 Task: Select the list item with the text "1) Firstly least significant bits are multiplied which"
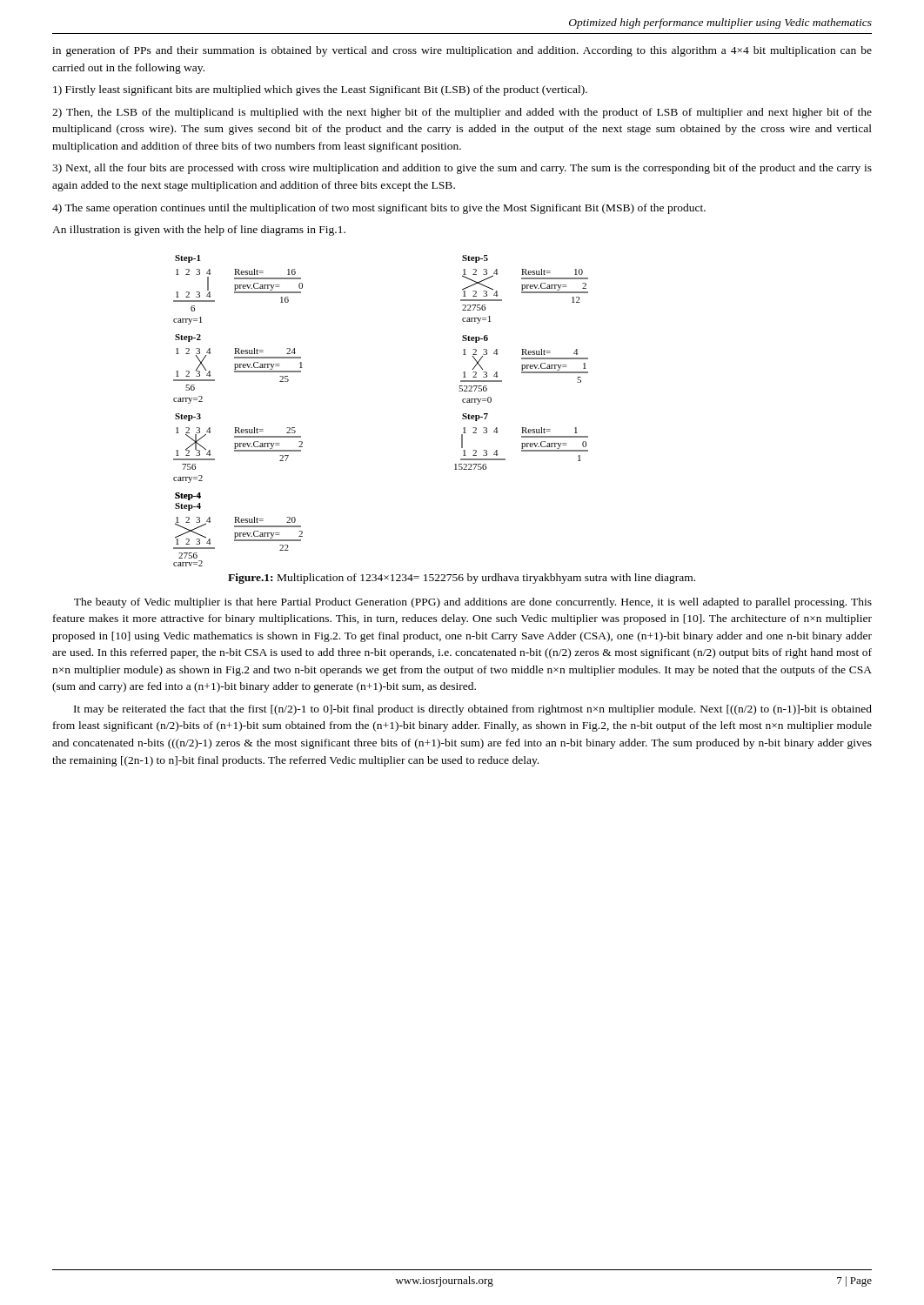pos(320,89)
